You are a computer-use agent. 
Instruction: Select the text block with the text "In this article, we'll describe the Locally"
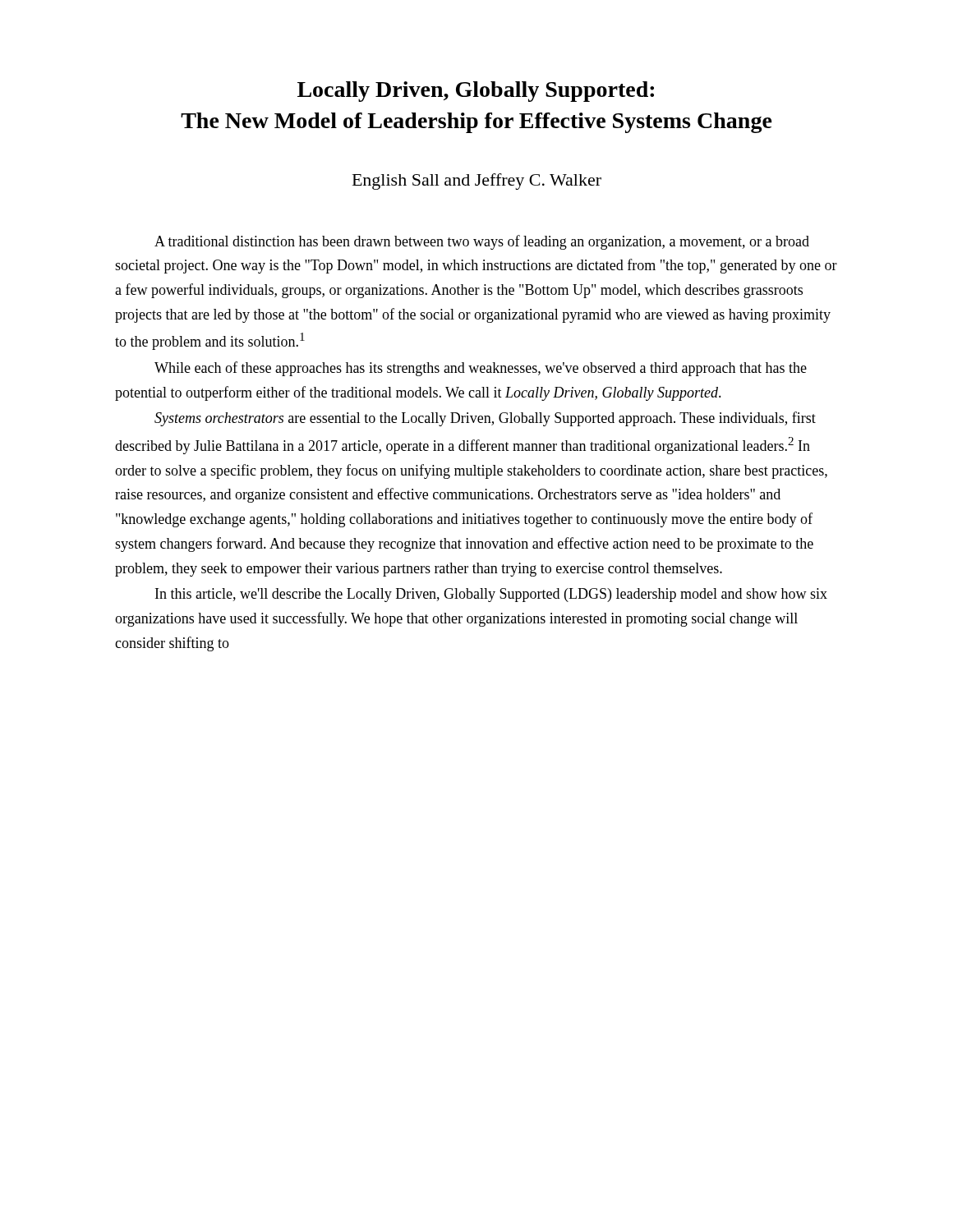pyautogui.click(x=476, y=619)
